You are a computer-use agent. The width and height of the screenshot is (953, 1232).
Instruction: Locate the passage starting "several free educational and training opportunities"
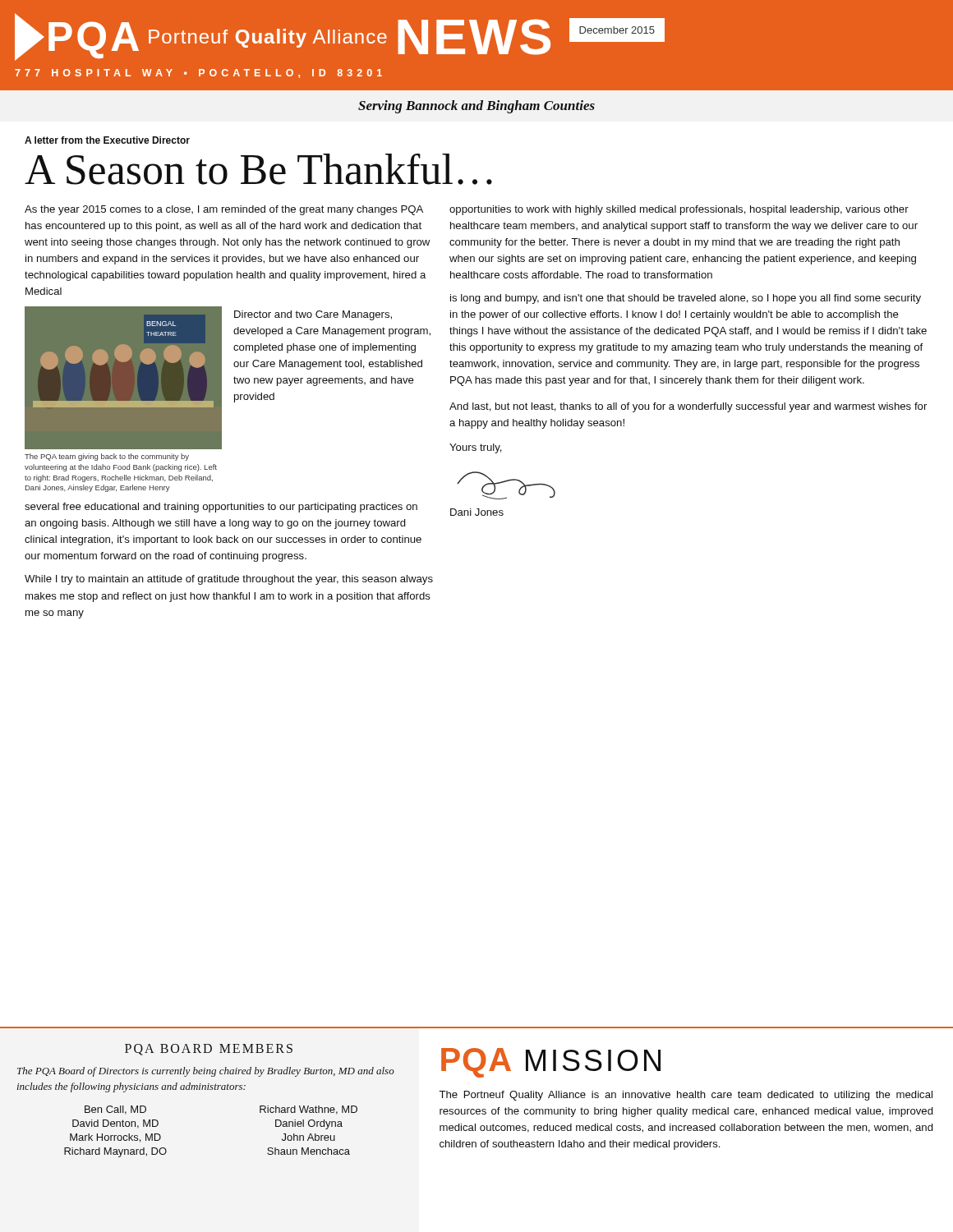point(223,531)
